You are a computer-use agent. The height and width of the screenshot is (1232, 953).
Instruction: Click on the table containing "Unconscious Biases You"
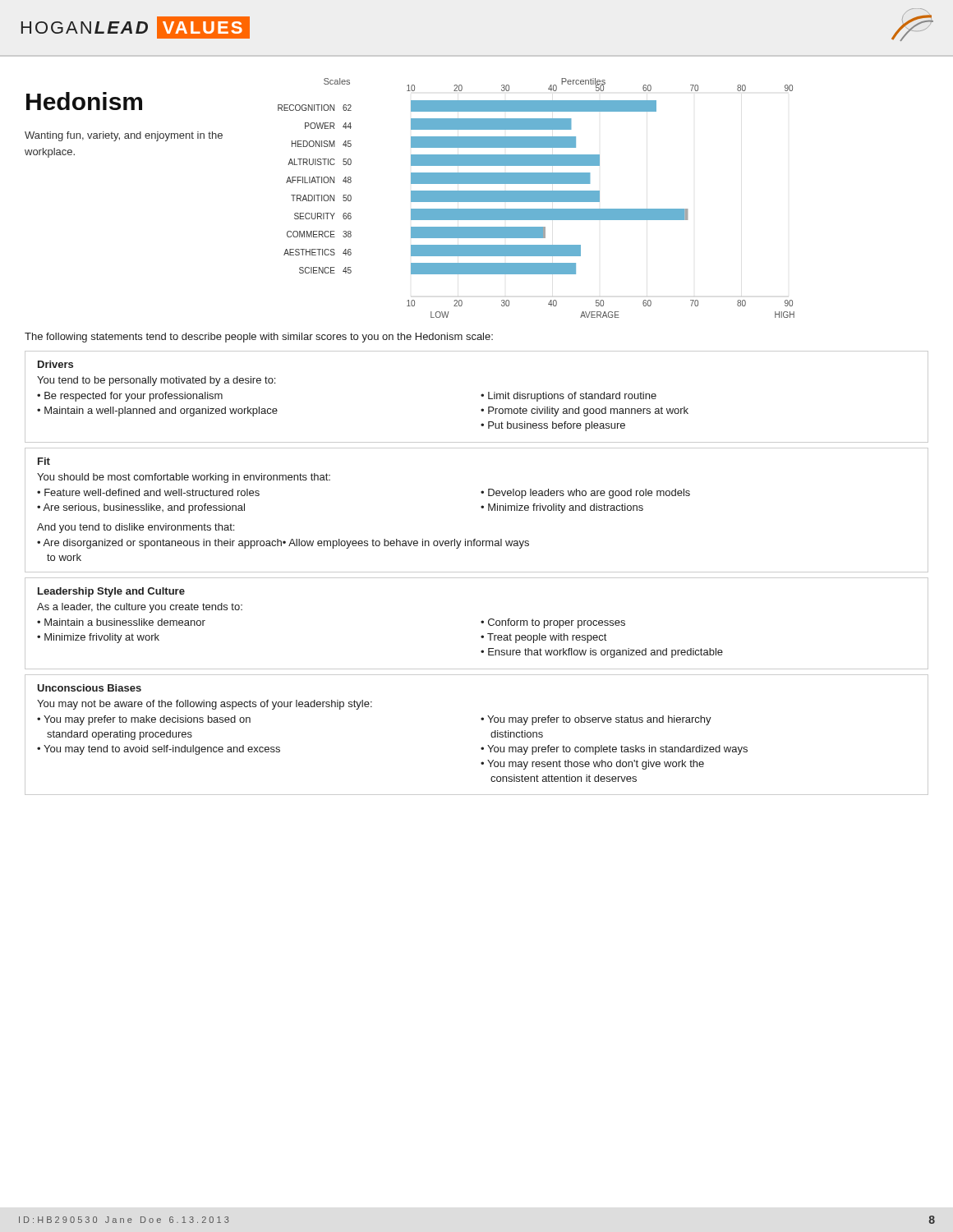tap(476, 735)
